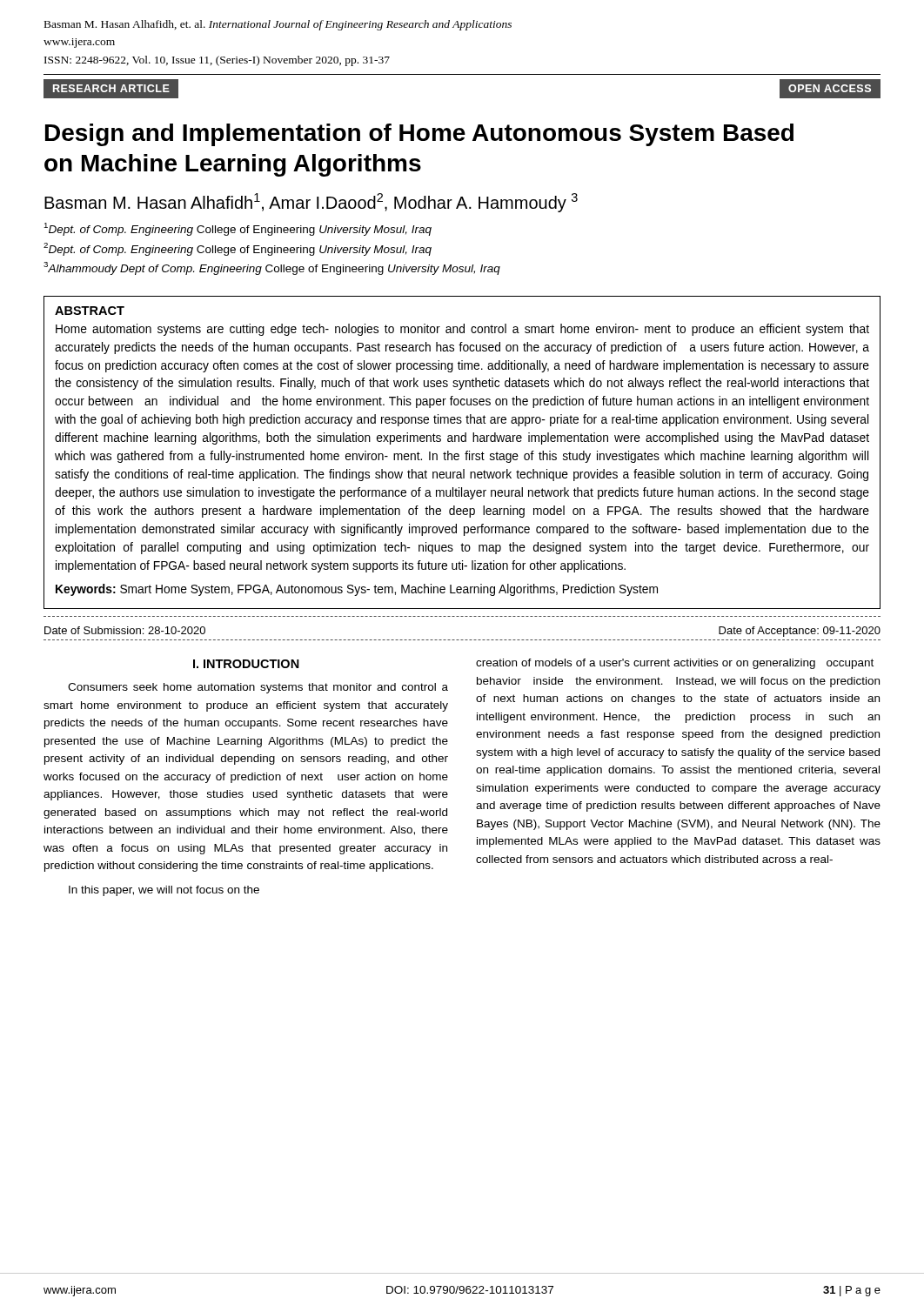Point to the text starting "1Dept. of Comp. Engineering College of"
The height and width of the screenshot is (1305, 924).
click(x=238, y=229)
